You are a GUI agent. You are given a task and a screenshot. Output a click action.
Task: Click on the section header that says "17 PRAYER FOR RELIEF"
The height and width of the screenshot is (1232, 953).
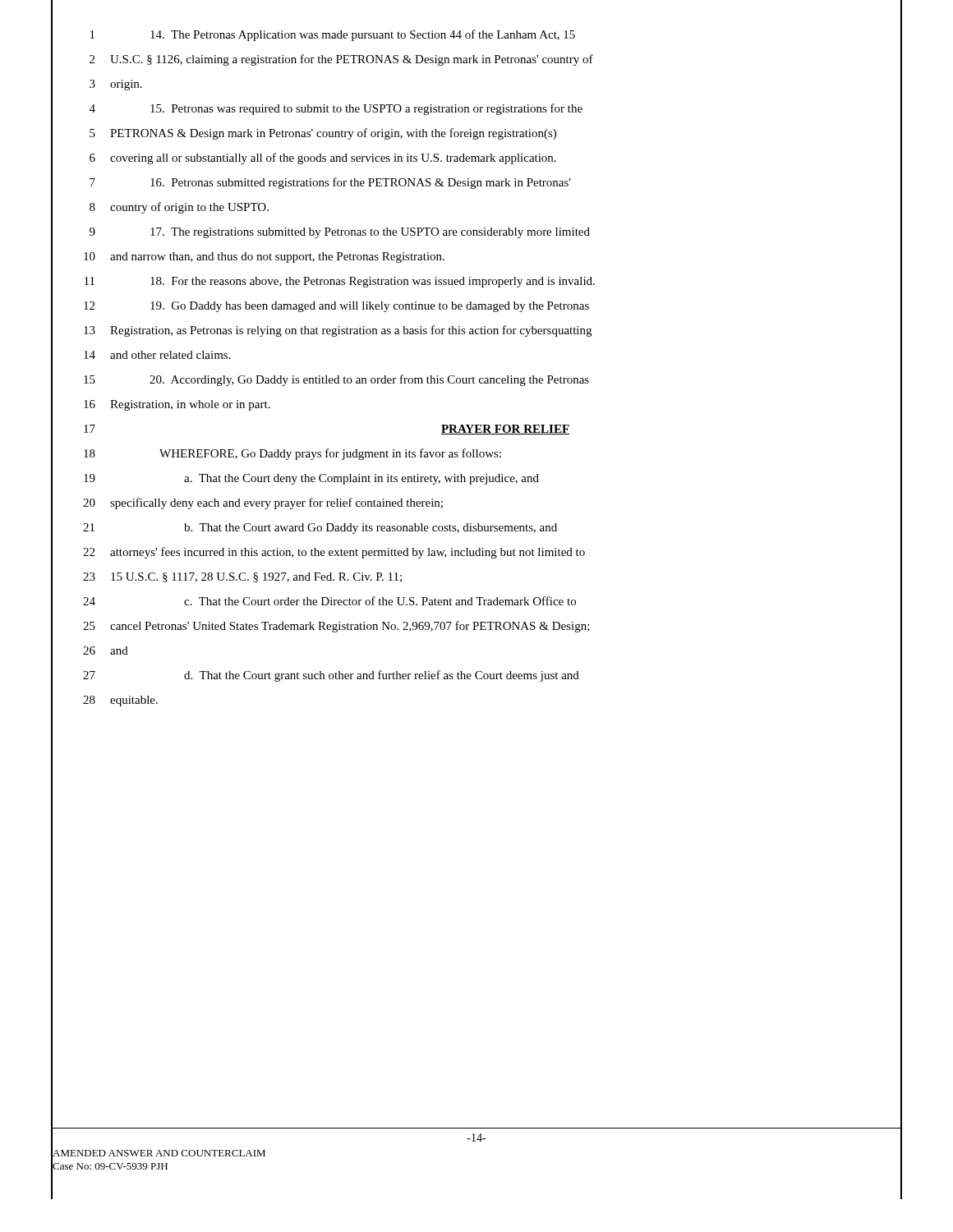(x=476, y=431)
